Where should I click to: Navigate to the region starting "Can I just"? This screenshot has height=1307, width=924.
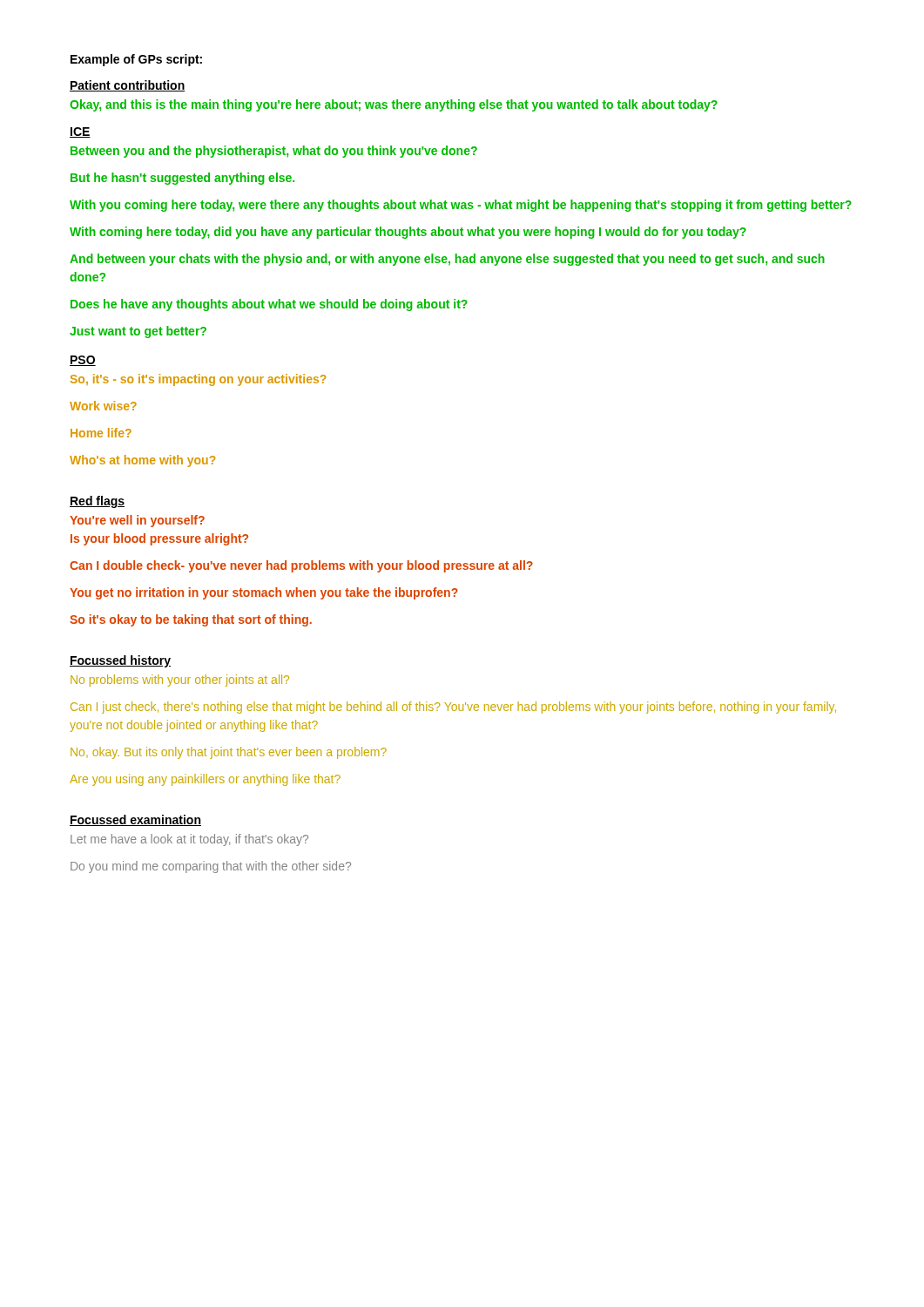(x=453, y=716)
